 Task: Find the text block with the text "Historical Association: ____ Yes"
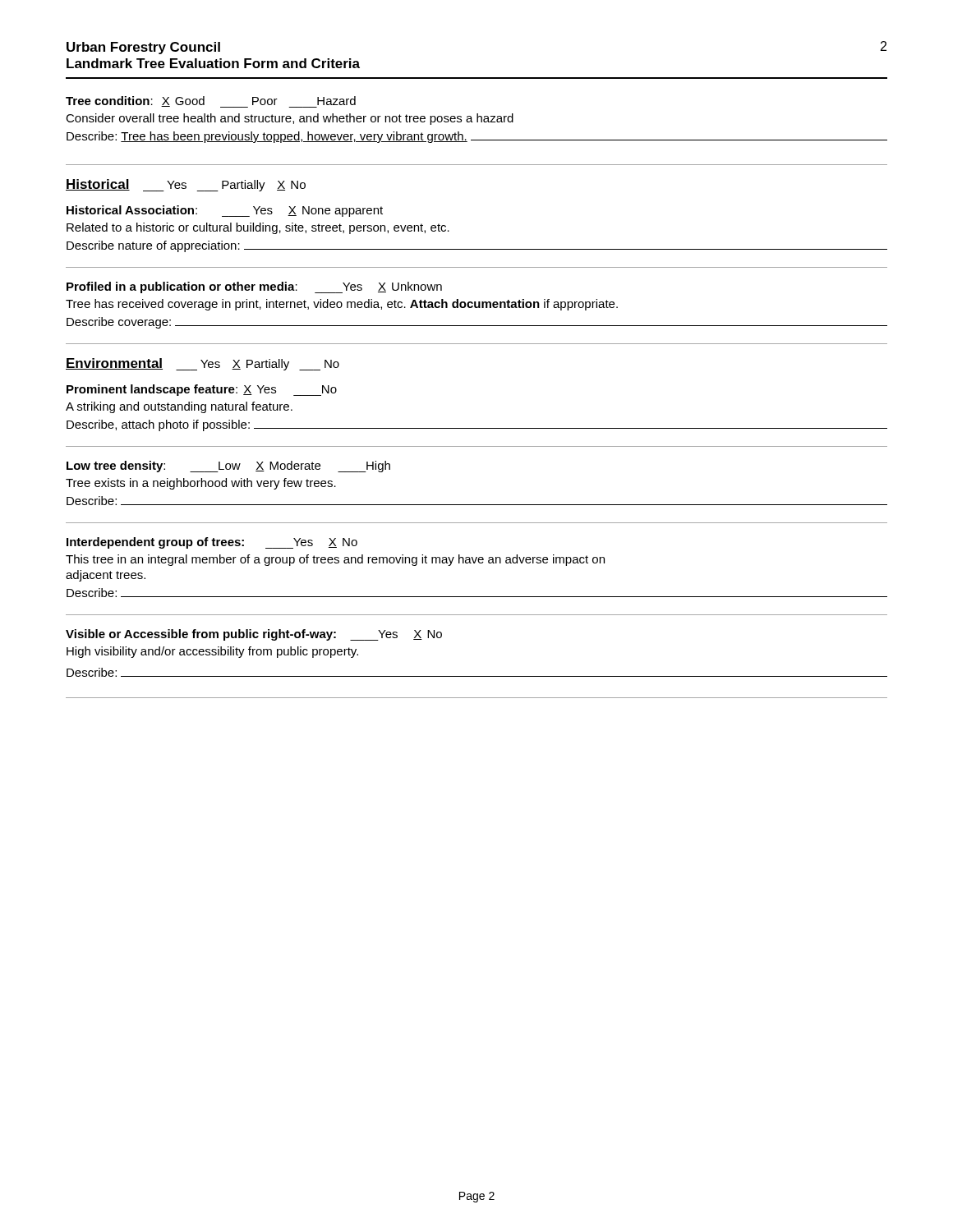click(x=132, y=211)
